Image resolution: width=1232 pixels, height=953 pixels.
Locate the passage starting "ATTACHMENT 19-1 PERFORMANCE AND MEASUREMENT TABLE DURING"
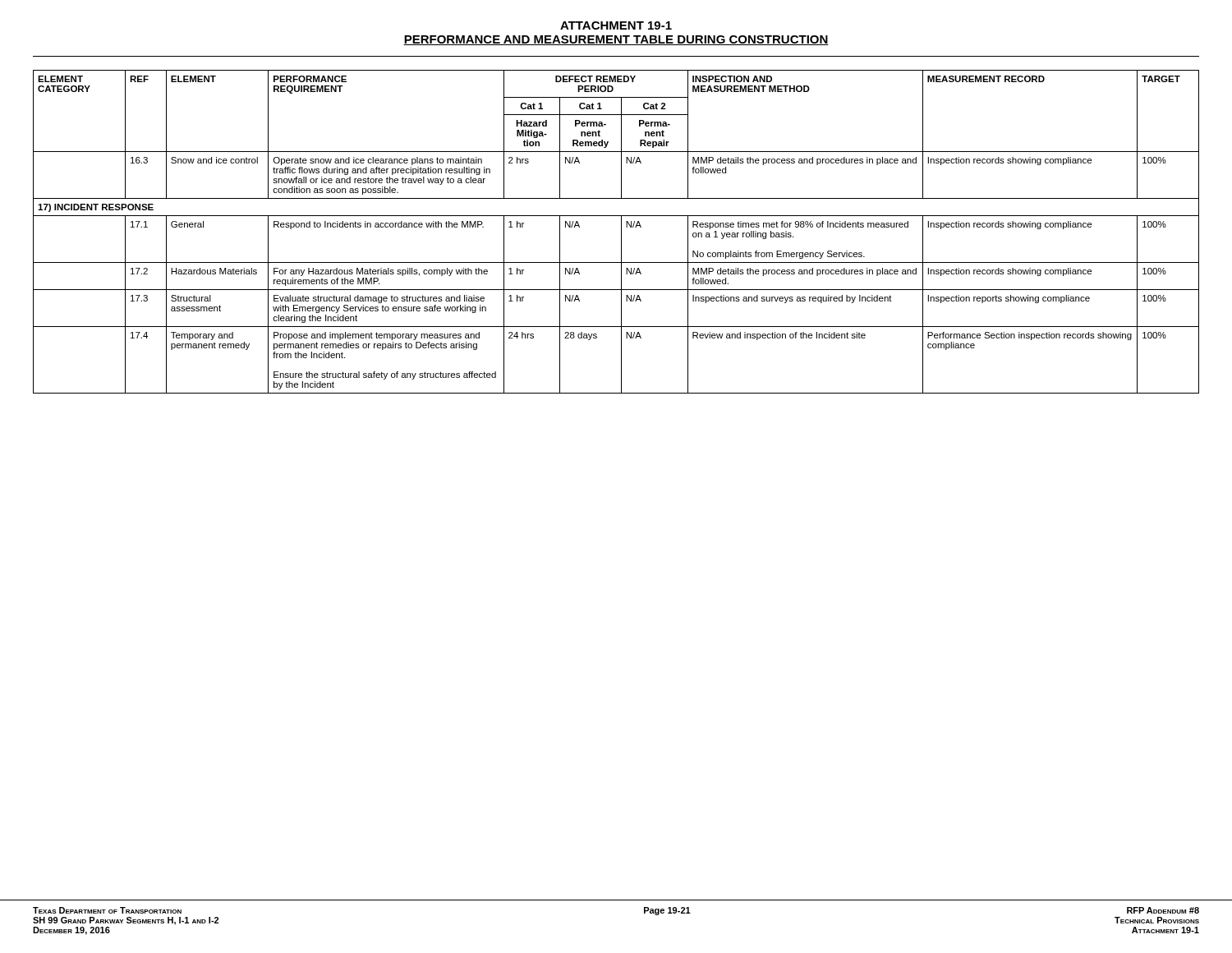[x=616, y=32]
